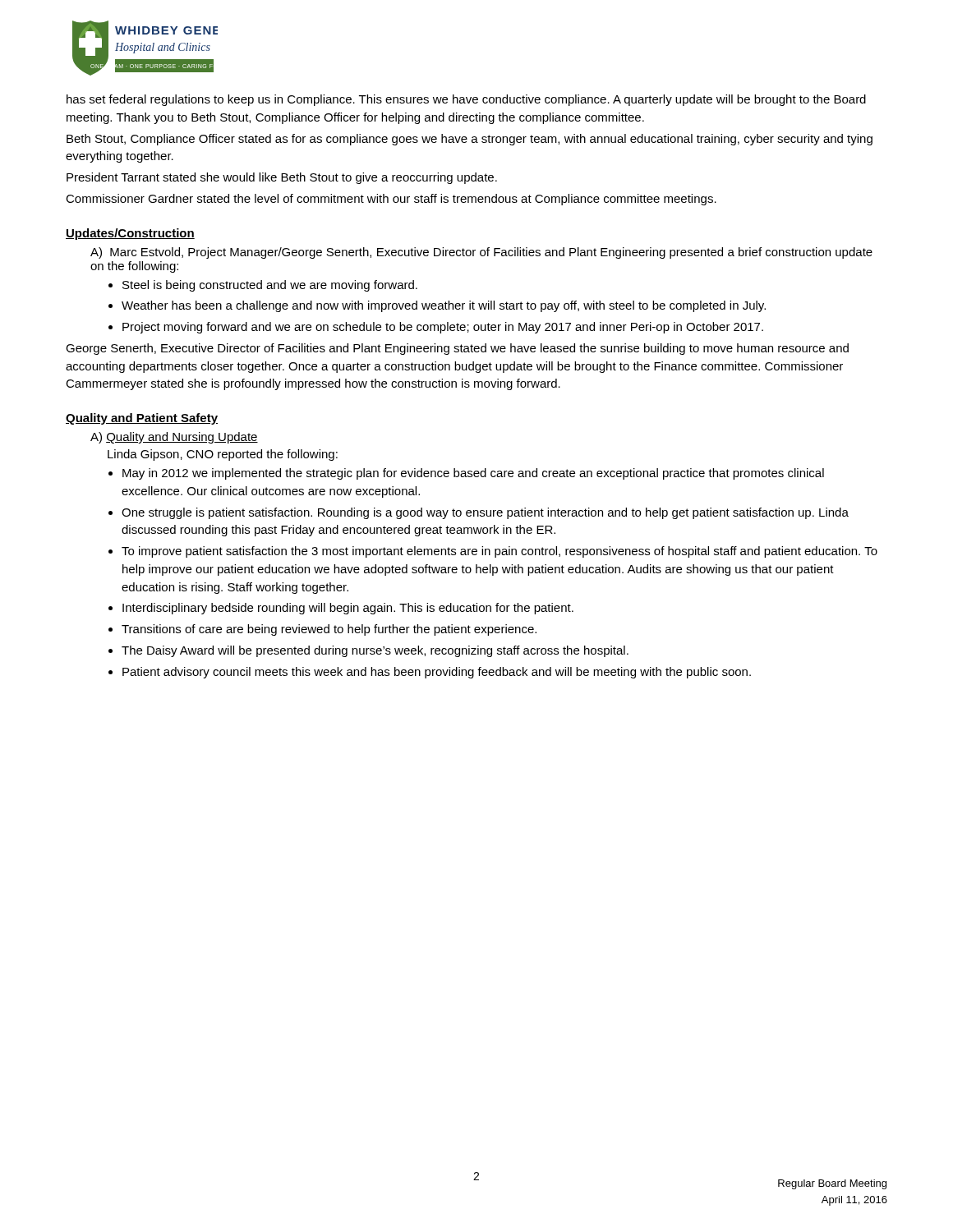953x1232 pixels.
Task: Click the passage that begins "Transitions of care are"
Action: pos(330,629)
